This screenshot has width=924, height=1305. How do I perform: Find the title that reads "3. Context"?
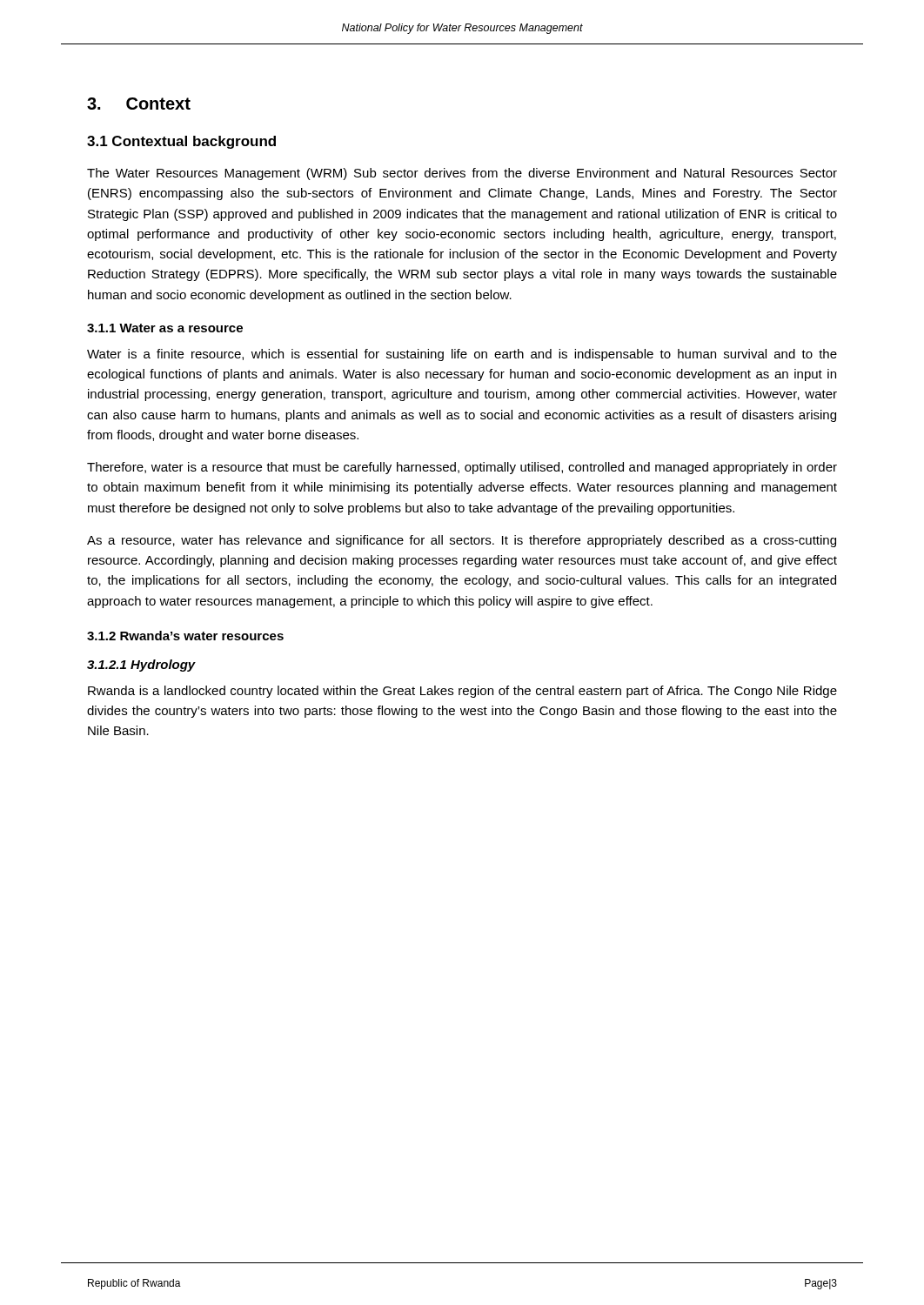[x=139, y=104]
